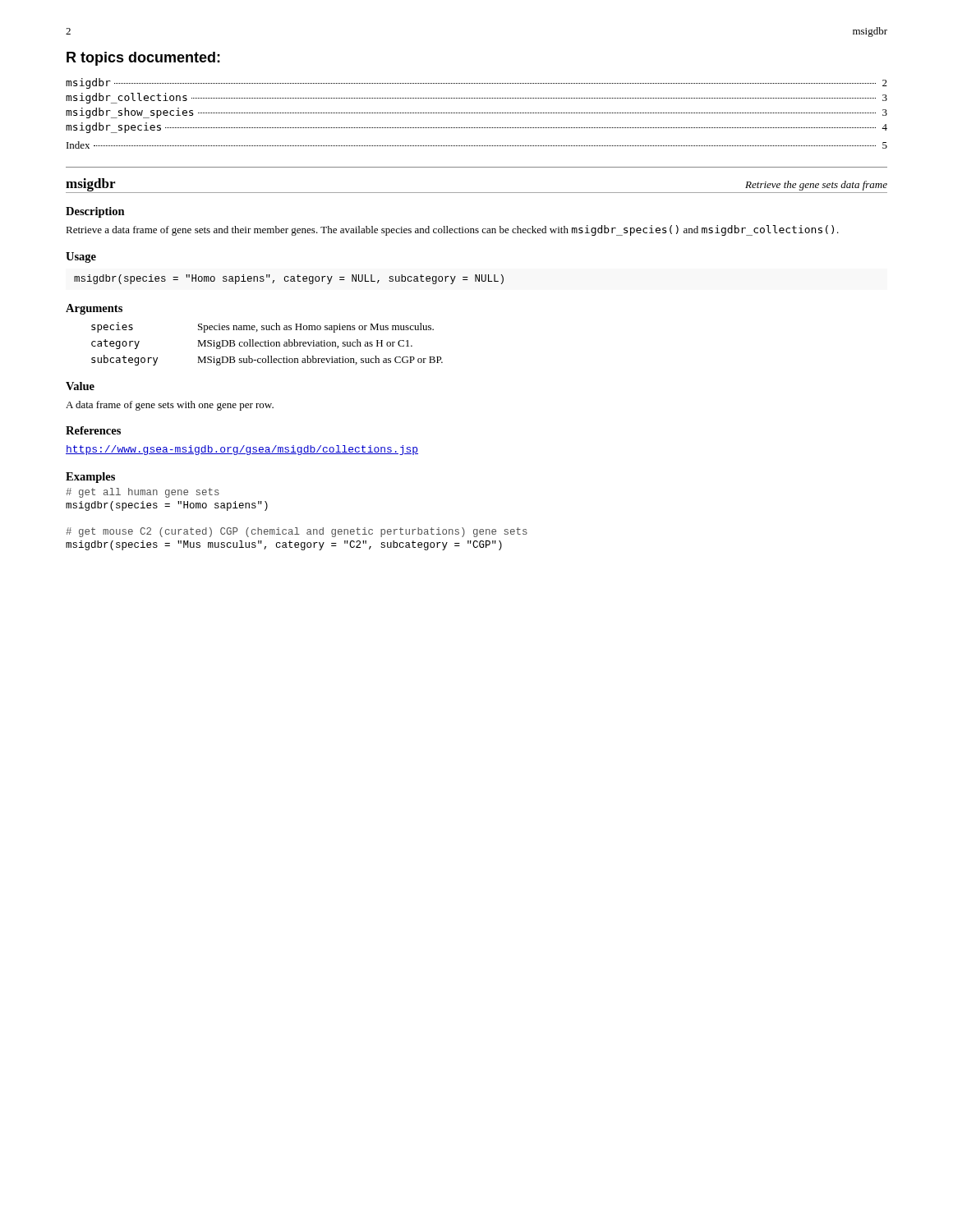This screenshot has width=953, height=1232.
Task: Find the table that mentions "msigdbr . . . ."
Action: 476,105
